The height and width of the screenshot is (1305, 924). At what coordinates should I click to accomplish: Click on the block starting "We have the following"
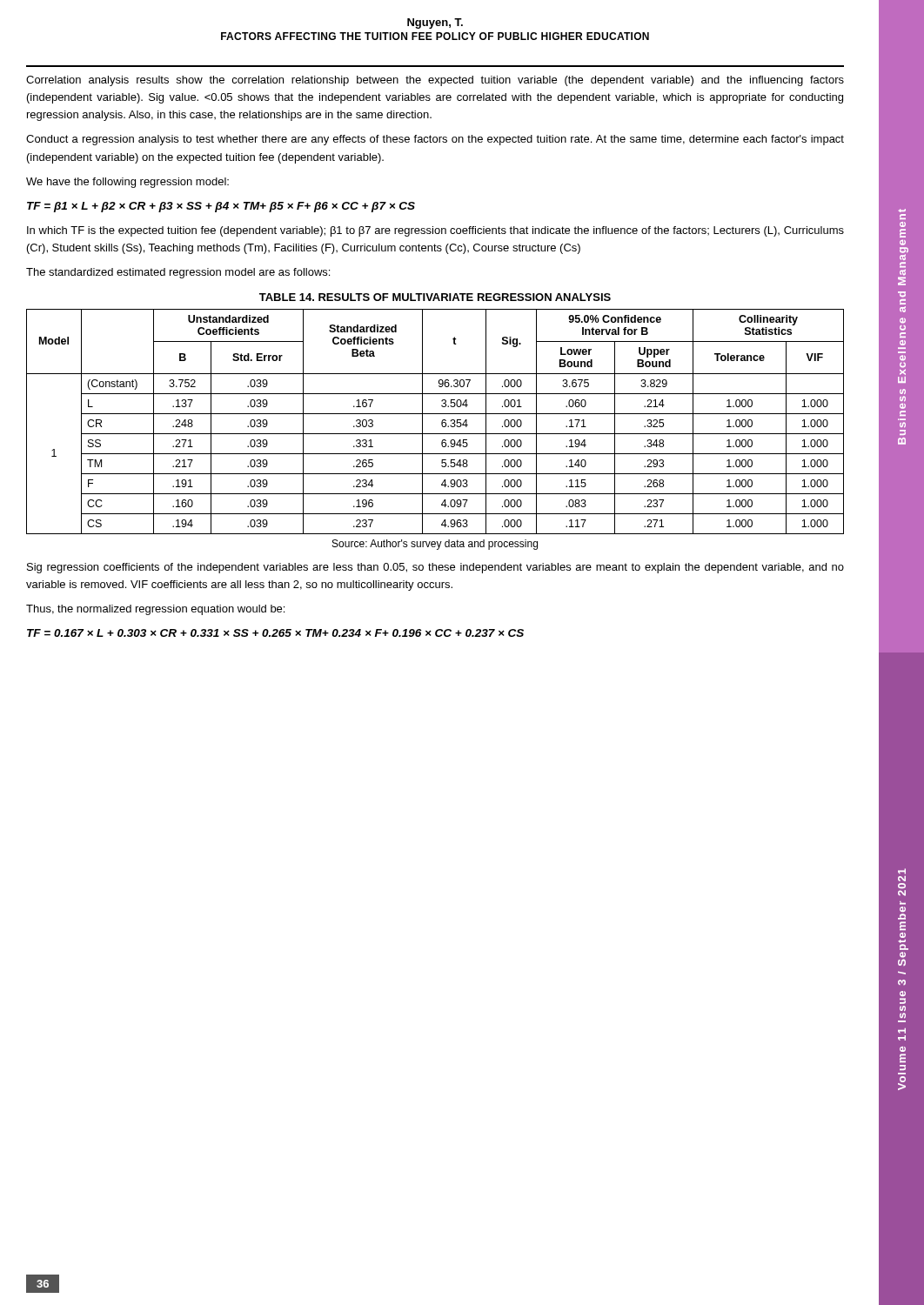(x=128, y=181)
